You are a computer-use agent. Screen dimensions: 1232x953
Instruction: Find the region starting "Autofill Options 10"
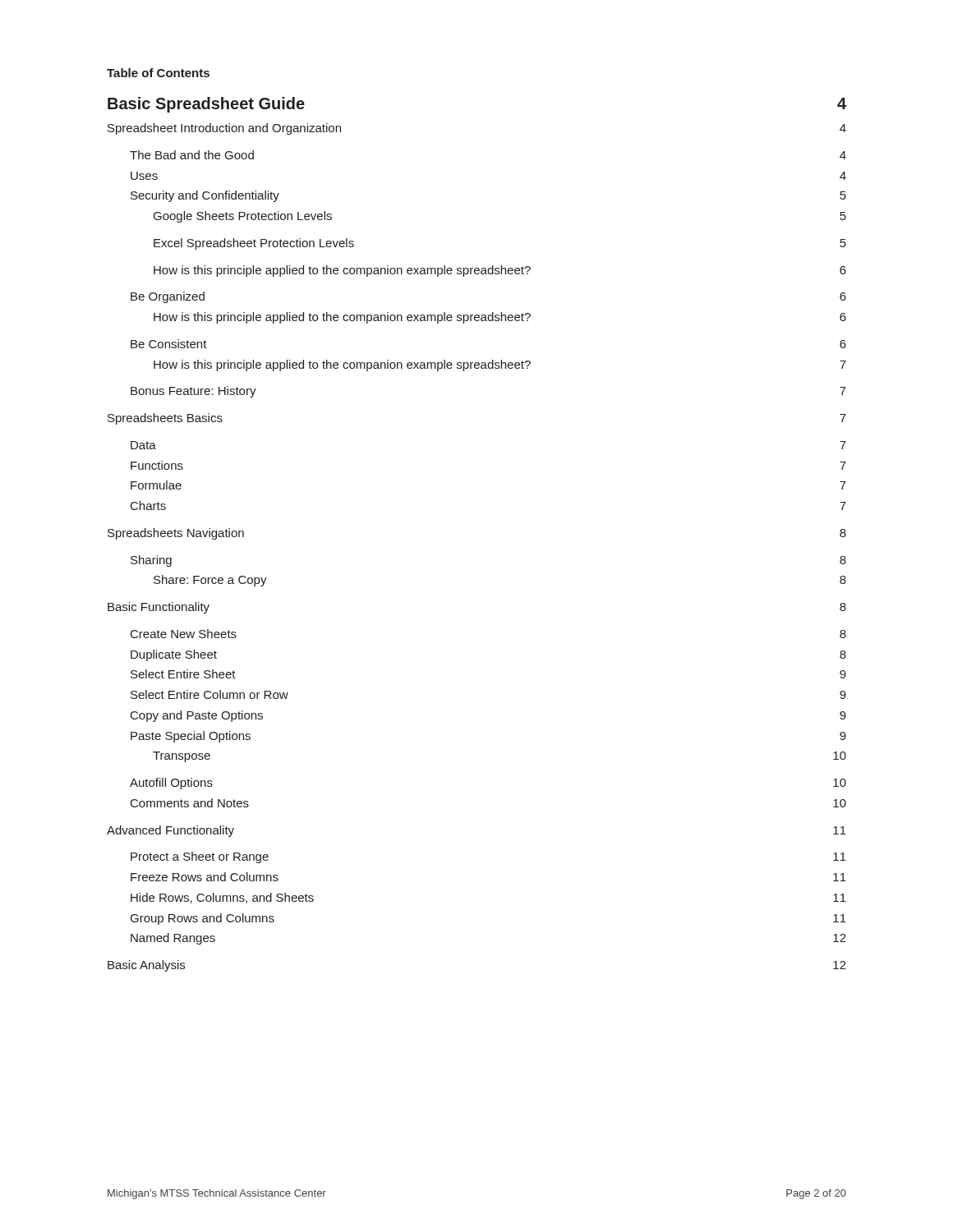(174, 786)
